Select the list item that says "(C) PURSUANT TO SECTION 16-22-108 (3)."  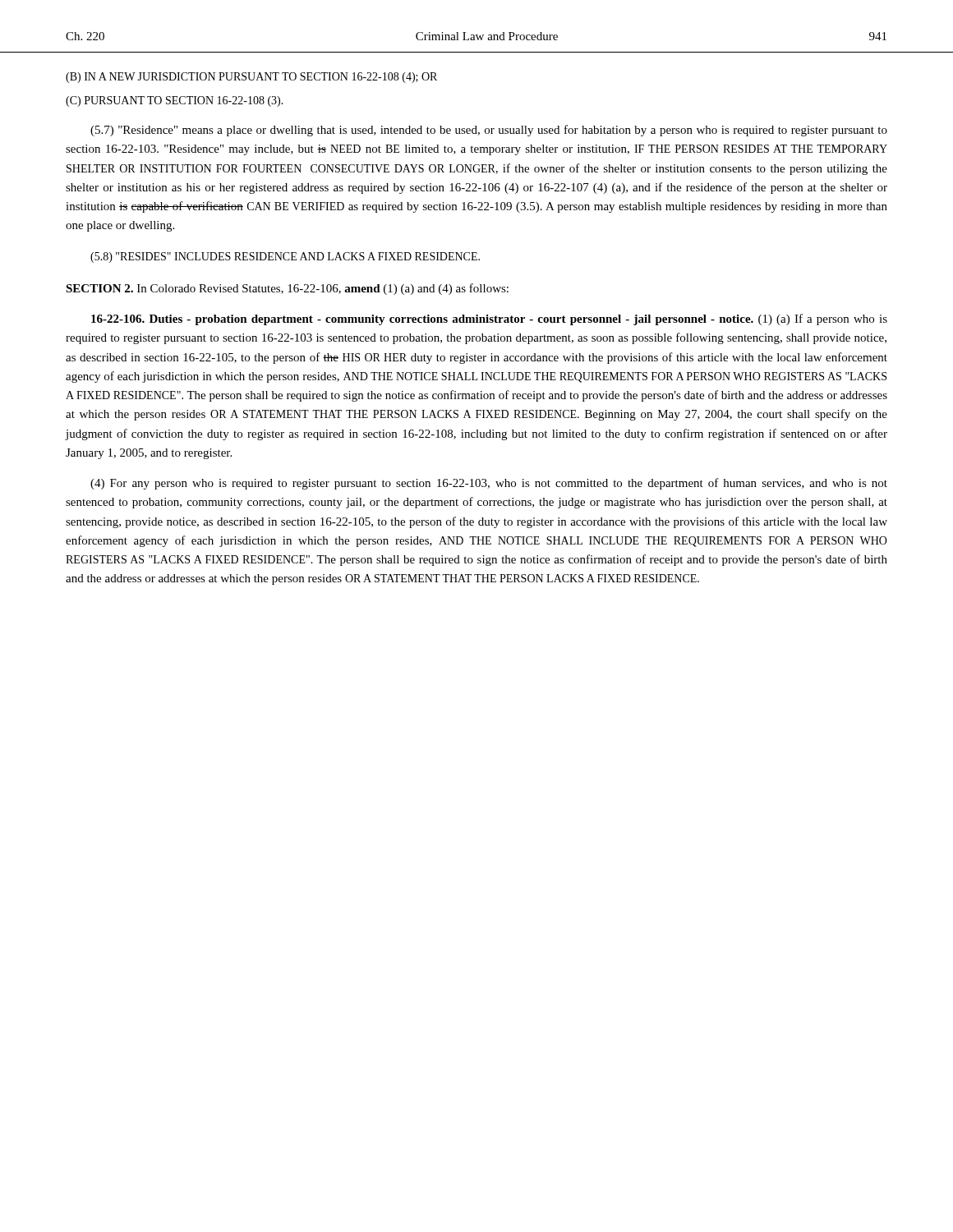coord(175,100)
